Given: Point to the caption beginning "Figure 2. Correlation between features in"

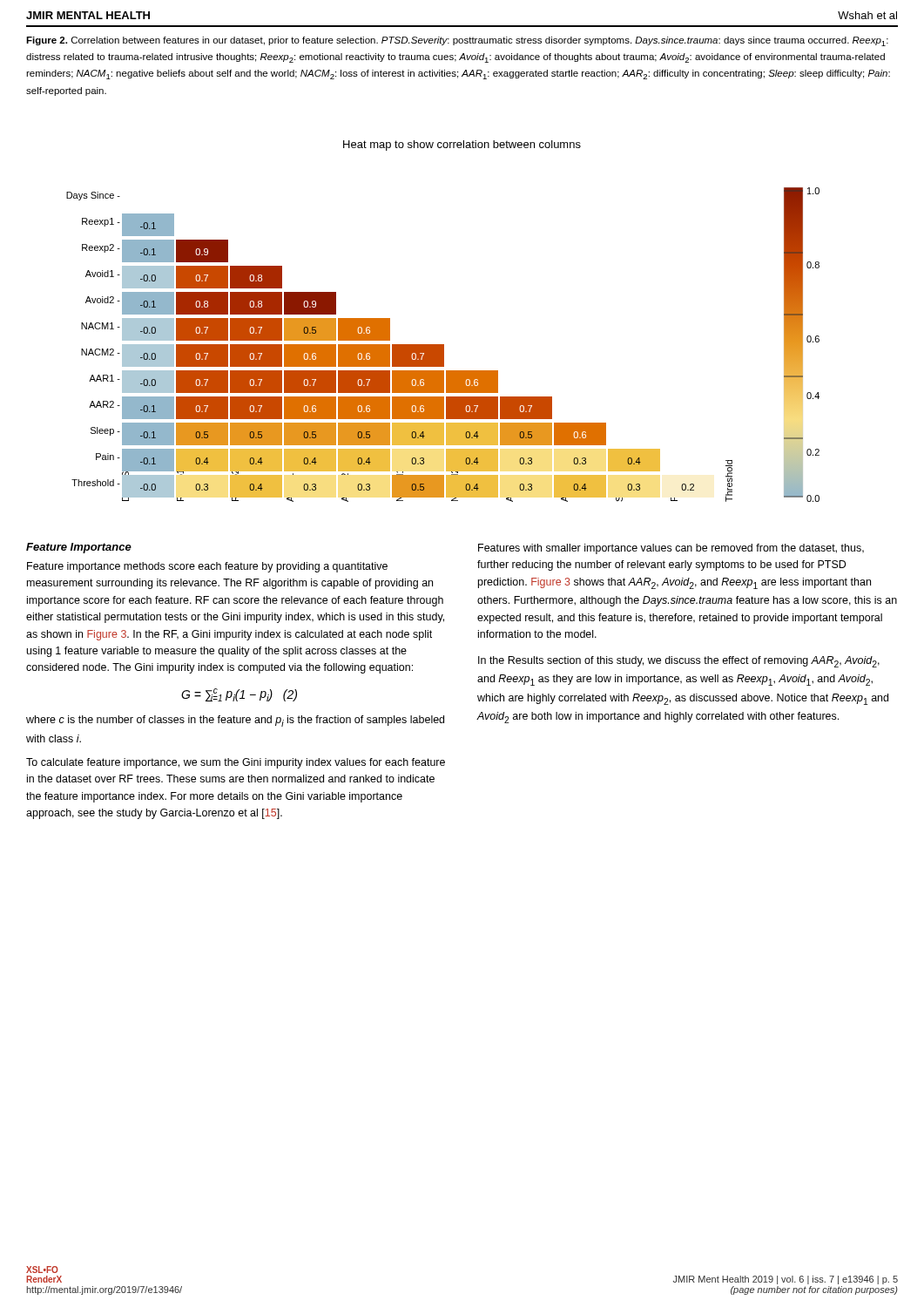Looking at the screenshot, I should click(458, 65).
